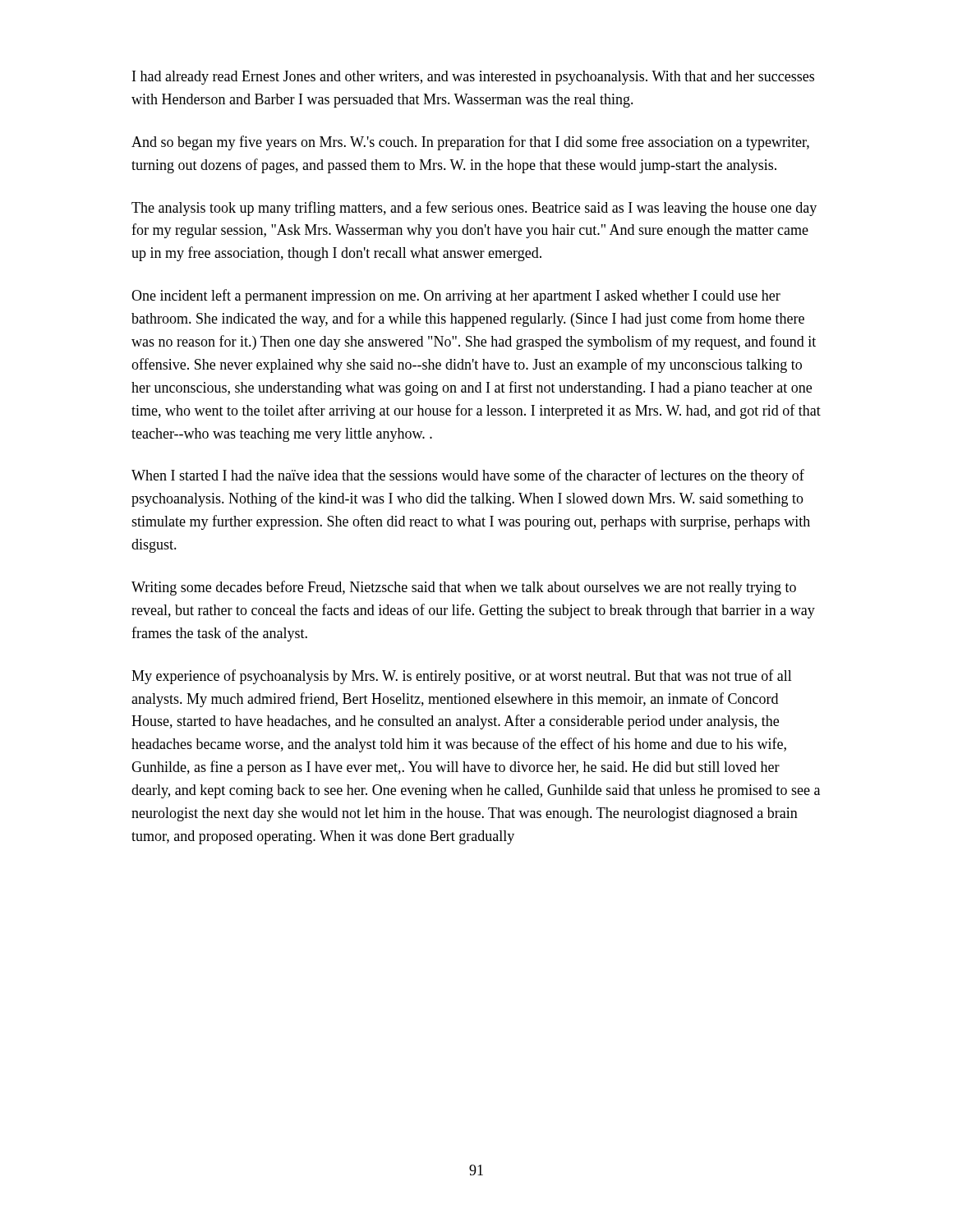Find the block on this page that starts "The analysis took up many trifling matters,"

pyautogui.click(x=474, y=230)
